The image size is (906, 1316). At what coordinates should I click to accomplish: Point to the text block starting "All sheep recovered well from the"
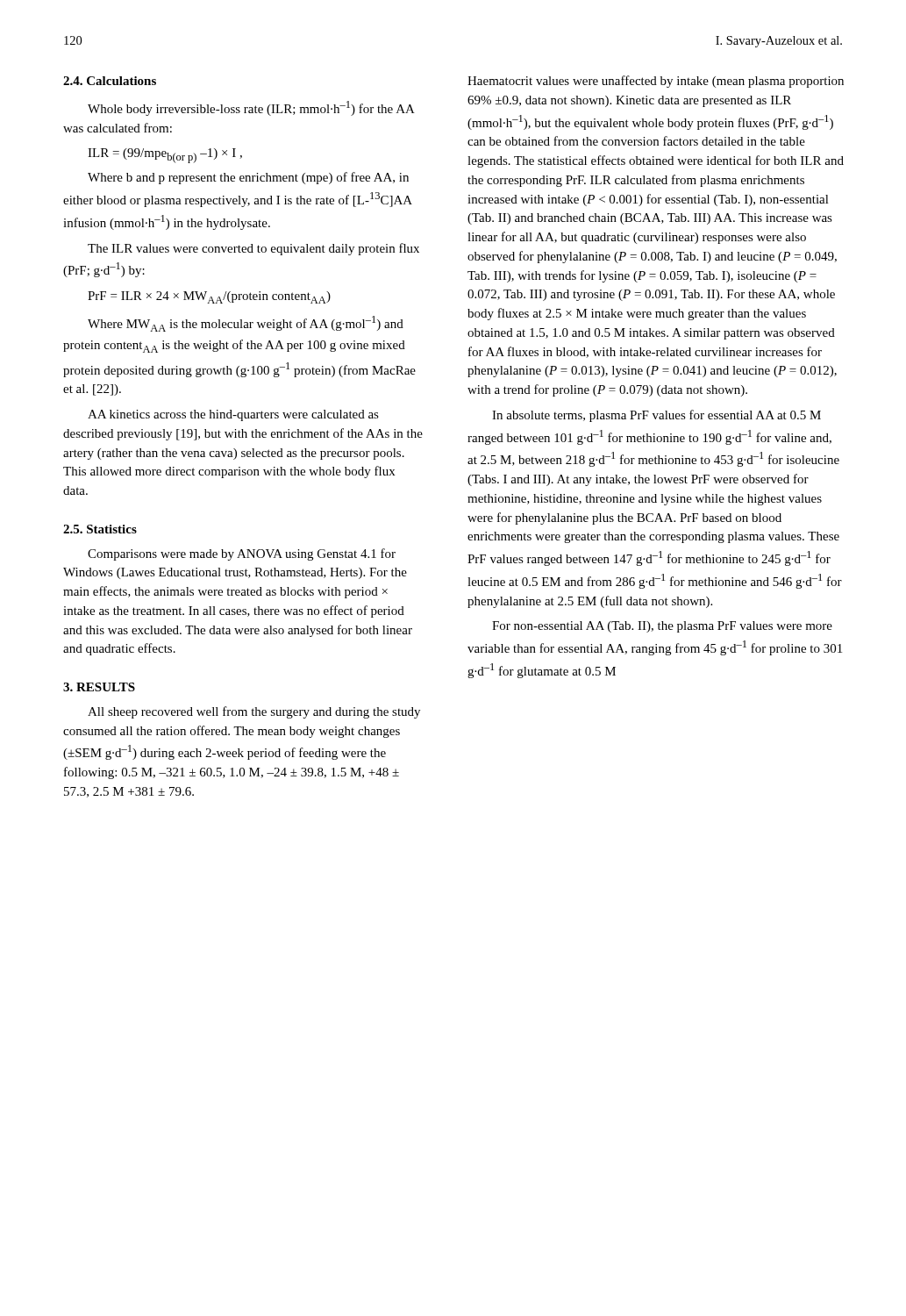(243, 752)
